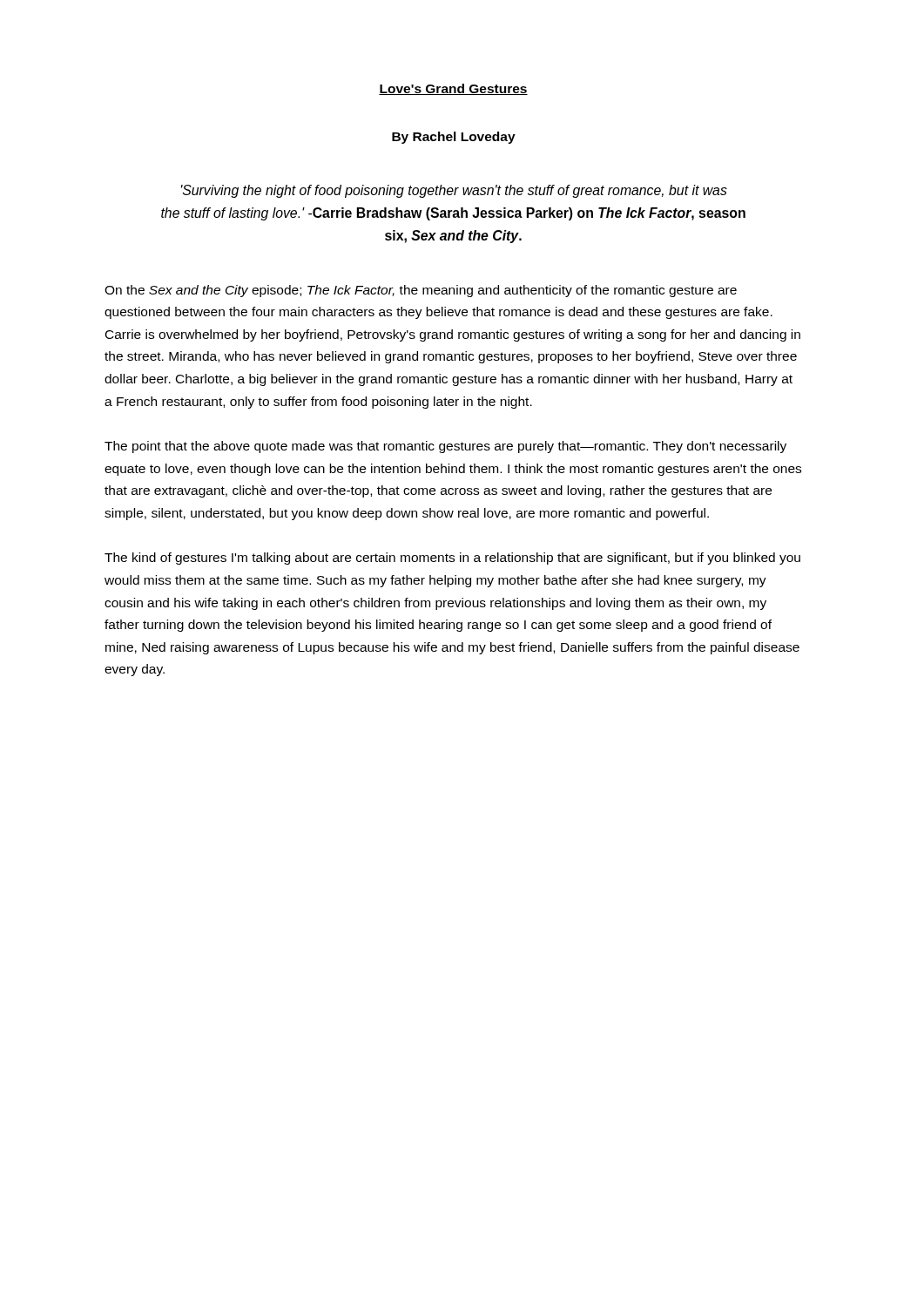The width and height of the screenshot is (924, 1307).
Task: Locate the text block that reads "The kind of gestures"
Action: 453,613
